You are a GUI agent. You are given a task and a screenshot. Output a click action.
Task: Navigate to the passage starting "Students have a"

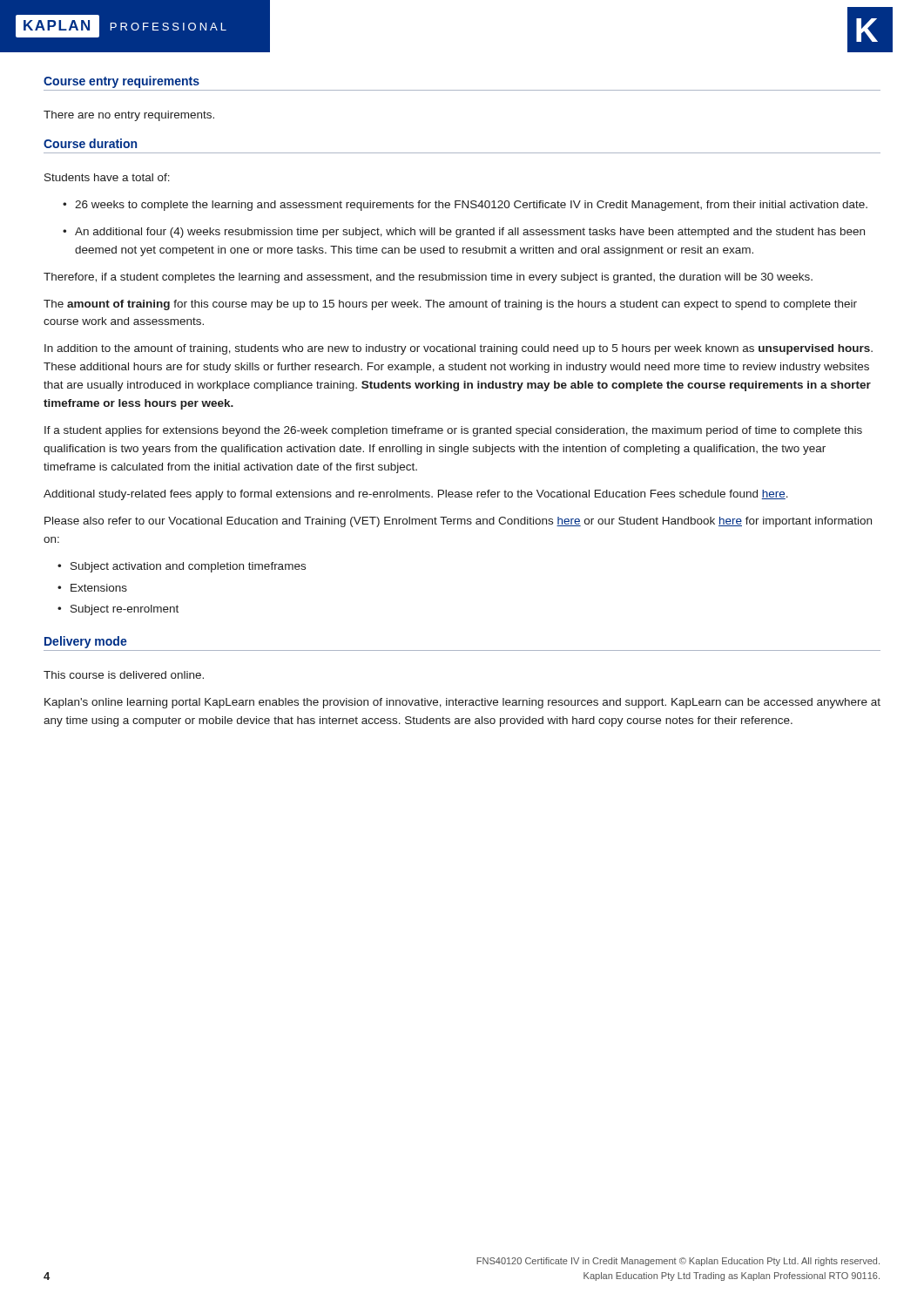coord(107,177)
